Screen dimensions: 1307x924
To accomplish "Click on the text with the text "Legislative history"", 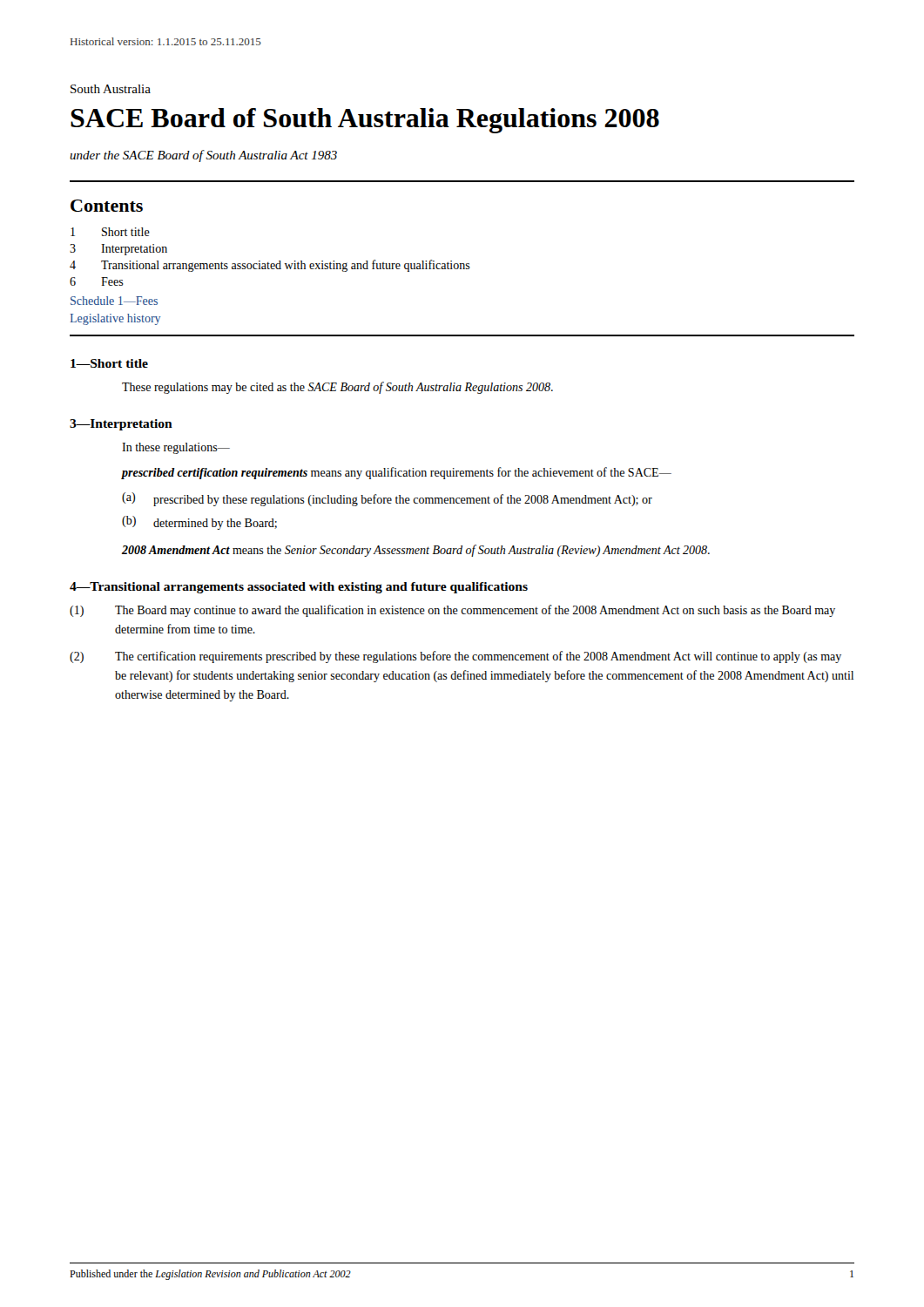I will click(115, 319).
